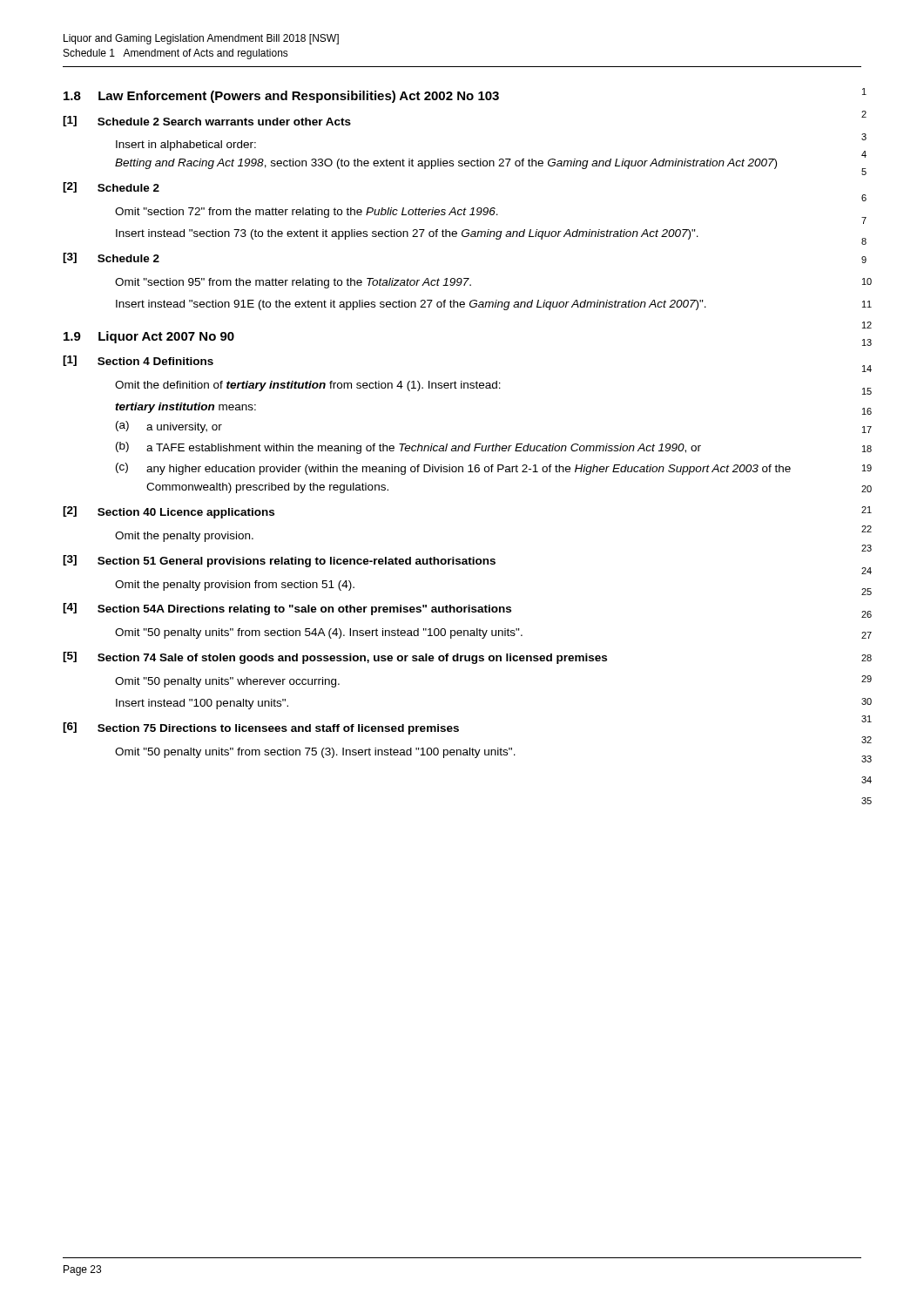Click on the element starting "Omit "50 penalty units" from section 54A"
Screen dimensions: 1307x924
coord(319,632)
